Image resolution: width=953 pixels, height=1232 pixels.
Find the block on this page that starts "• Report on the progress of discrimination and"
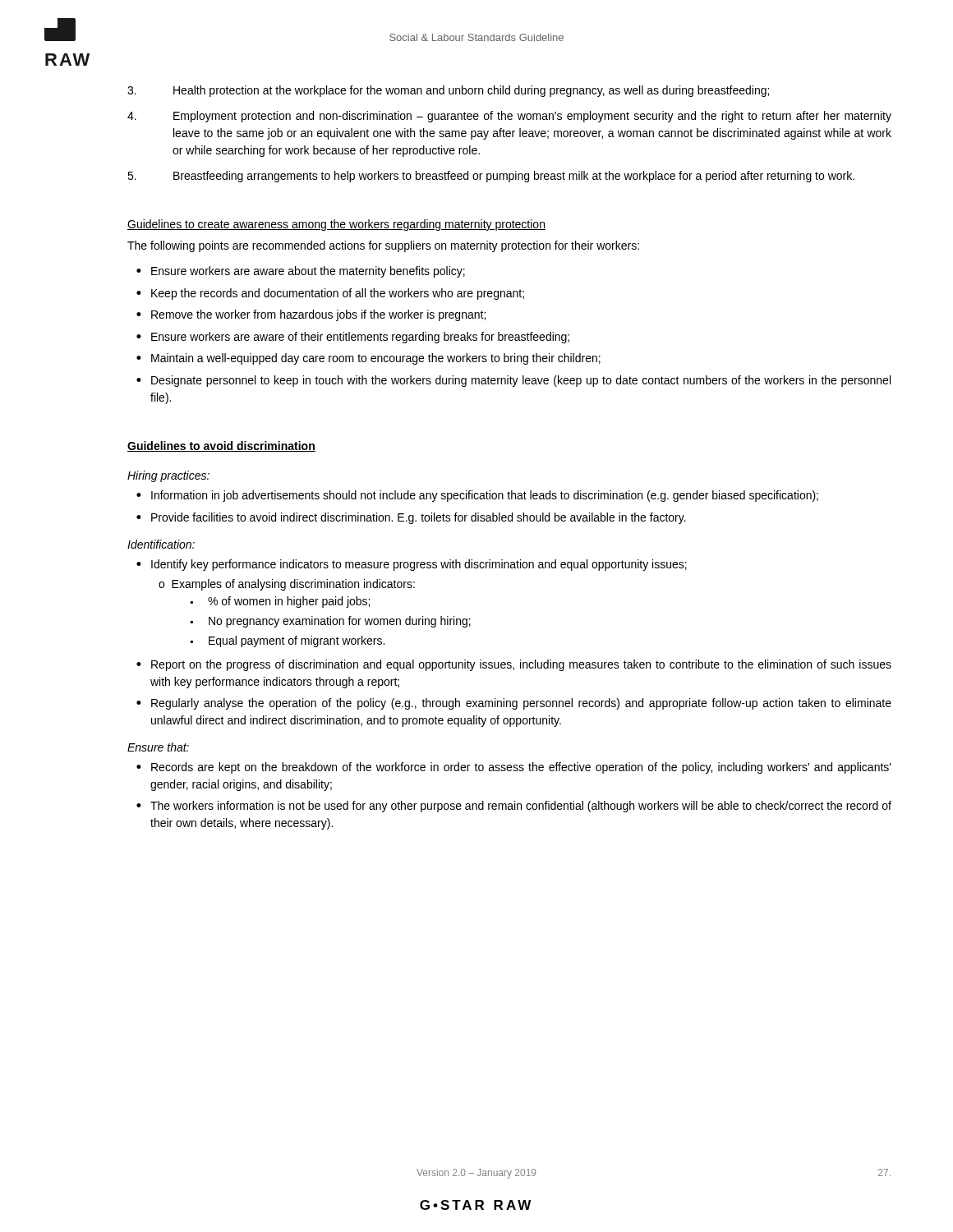tap(509, 674)
